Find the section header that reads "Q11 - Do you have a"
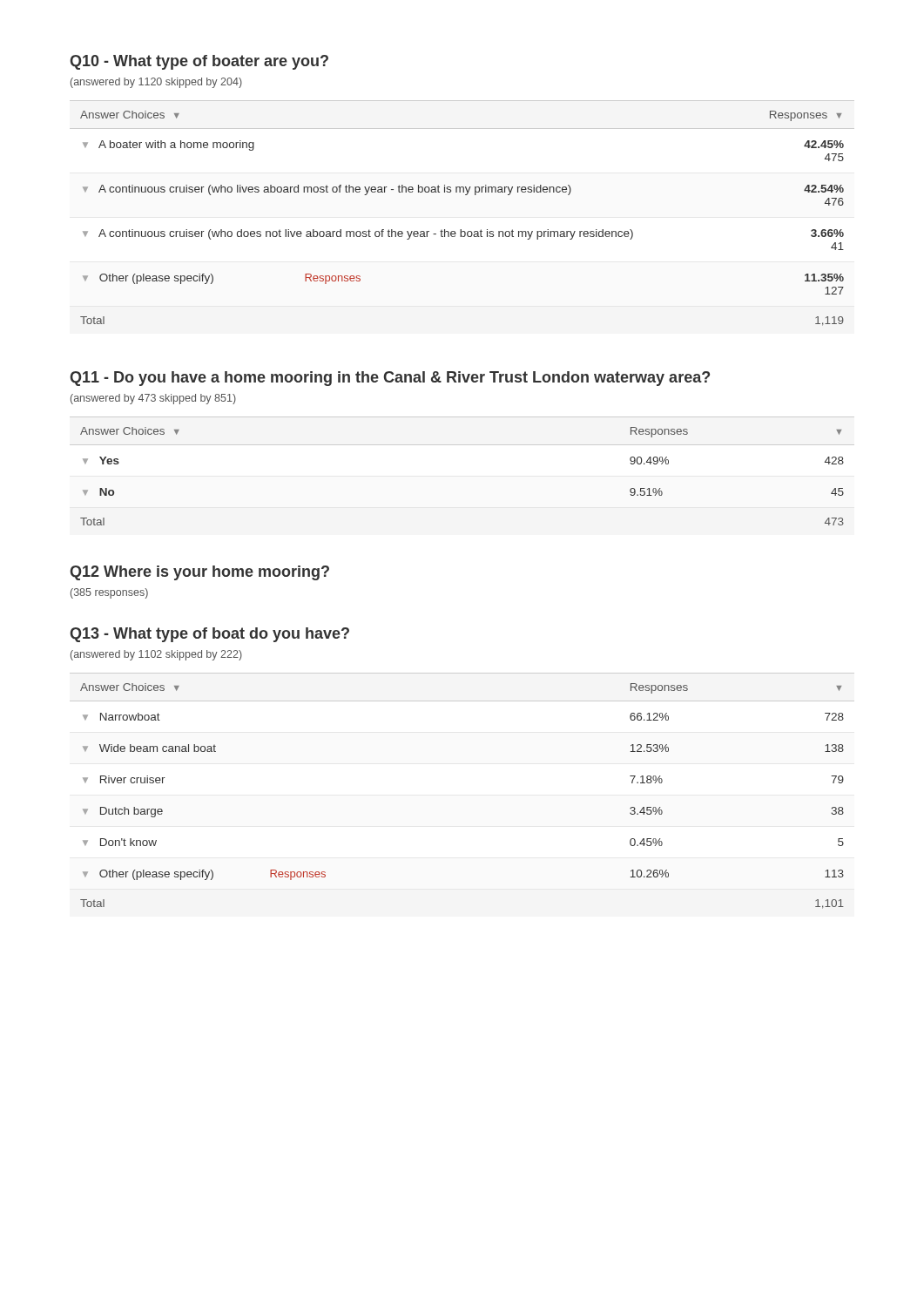Viewport: 924px width, 1307px height. tap(390, 377)
